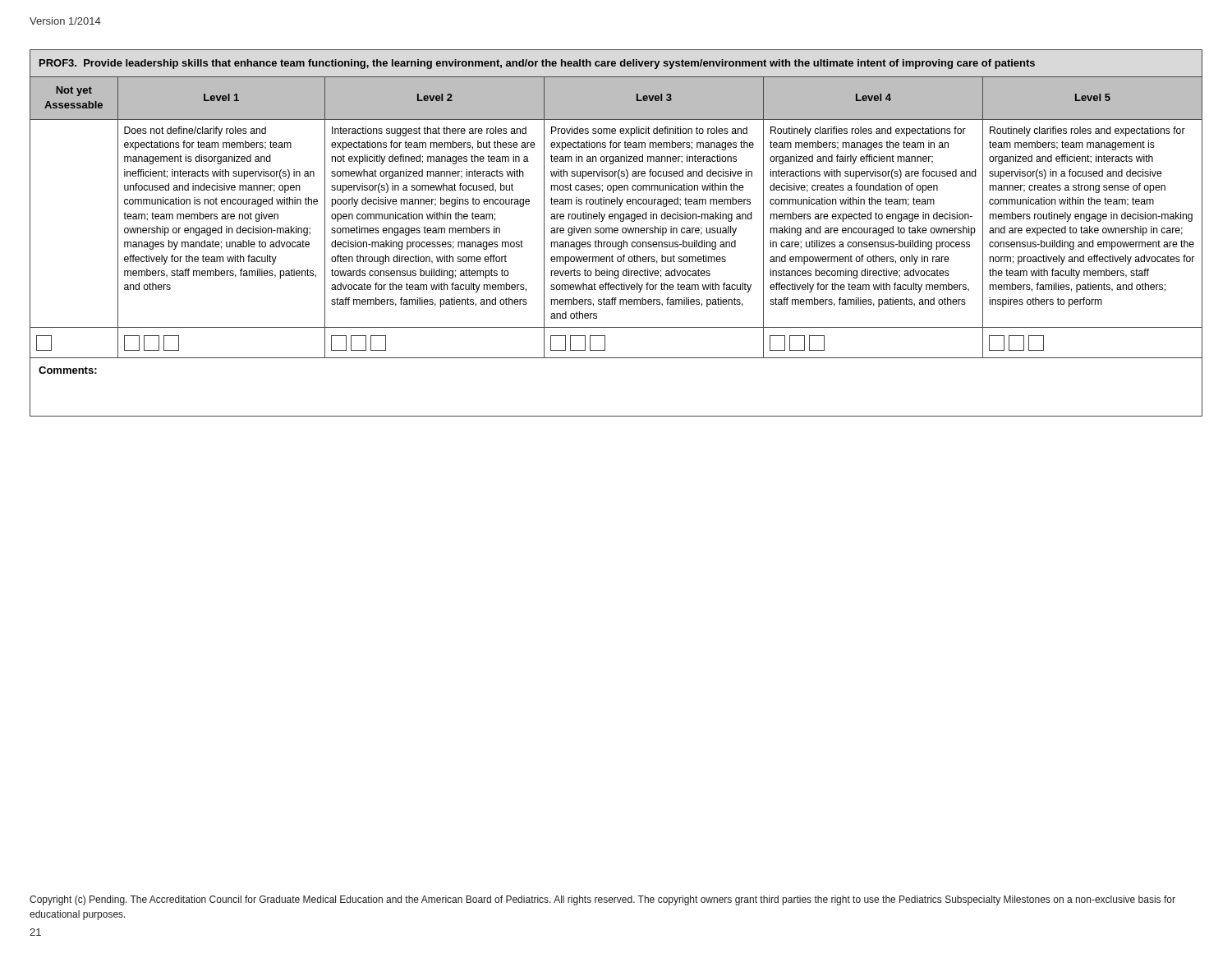Image resolution: width=1232 pixels, height=953 pixels.
Task: Select the table that reads "Level 2"
Action: click(x=616, y=464)
